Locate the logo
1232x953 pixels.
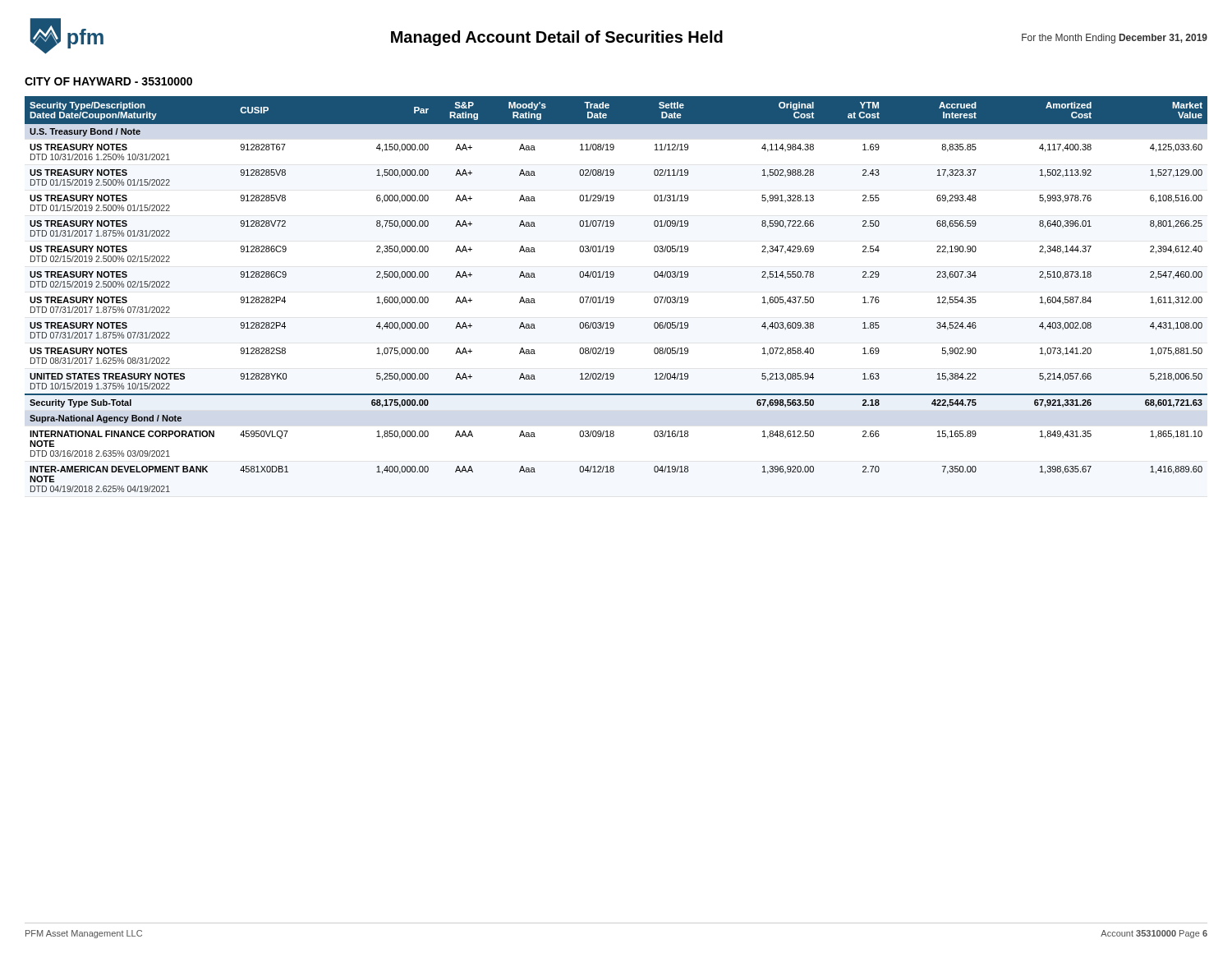(x=80, y=37)
